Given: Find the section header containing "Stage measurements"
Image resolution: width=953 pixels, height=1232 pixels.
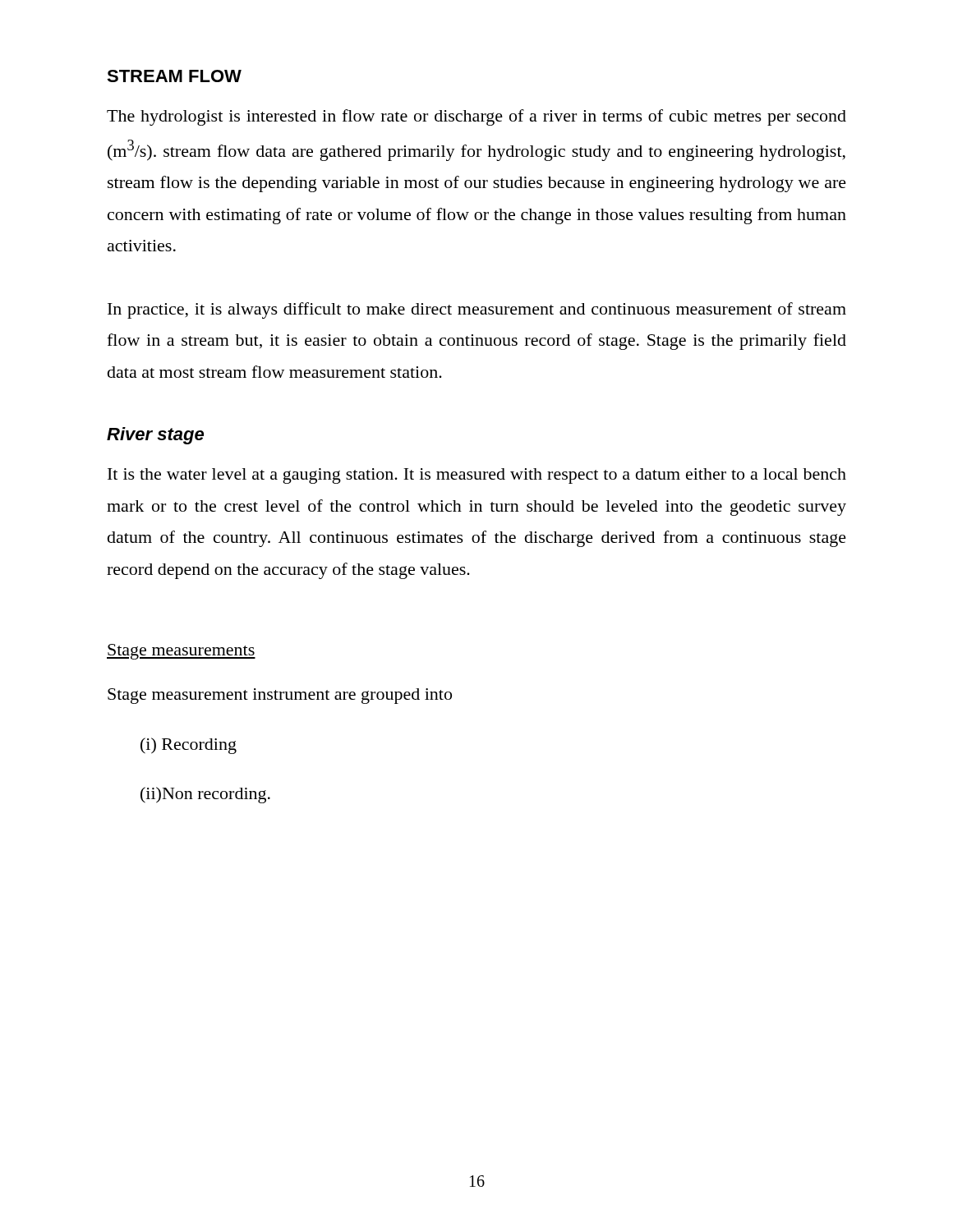Looking at the screenshot, I should tap(181, 652).
